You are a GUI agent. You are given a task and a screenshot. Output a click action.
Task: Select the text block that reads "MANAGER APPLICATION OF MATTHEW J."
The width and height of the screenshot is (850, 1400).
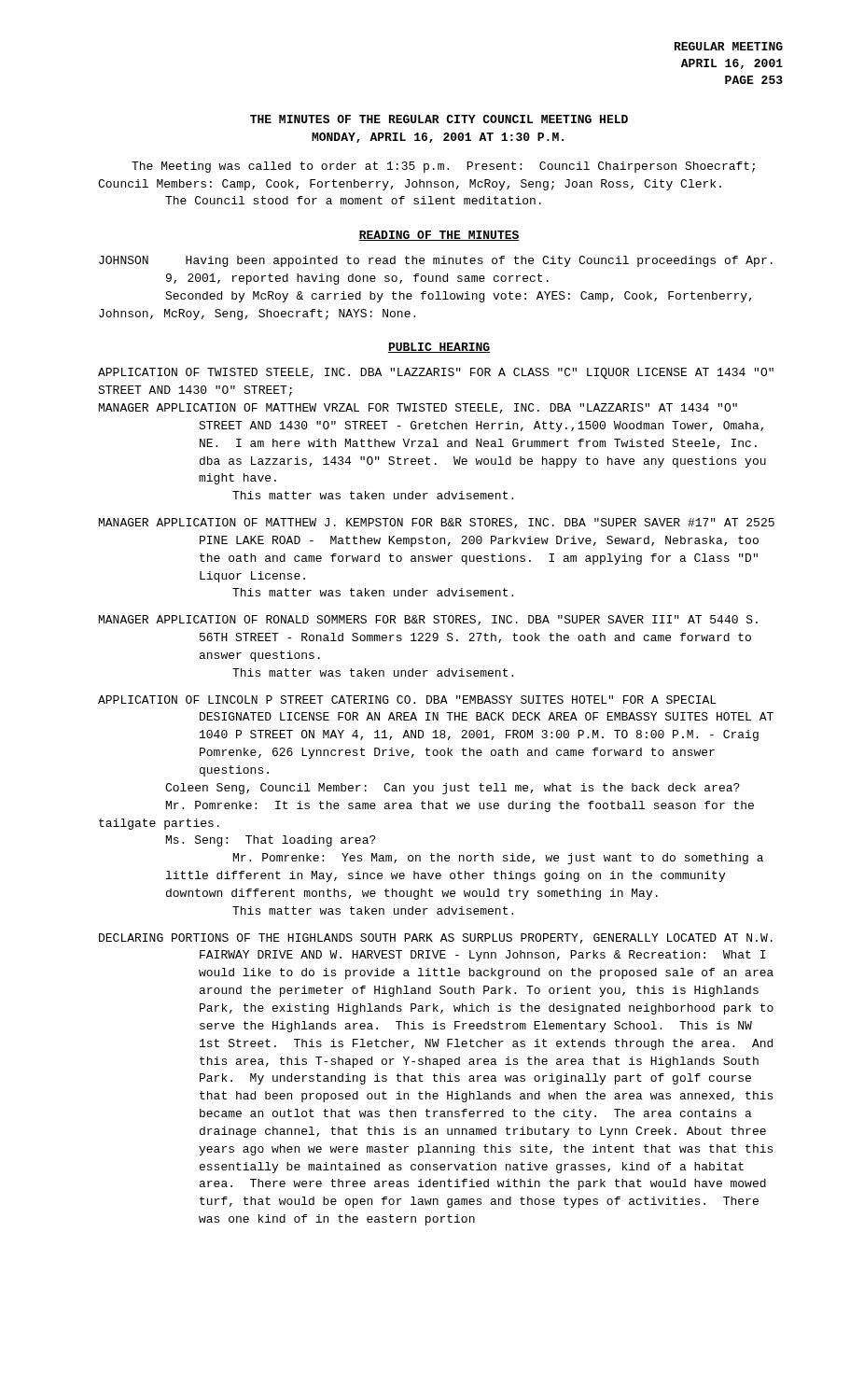(x=439, y=559)
